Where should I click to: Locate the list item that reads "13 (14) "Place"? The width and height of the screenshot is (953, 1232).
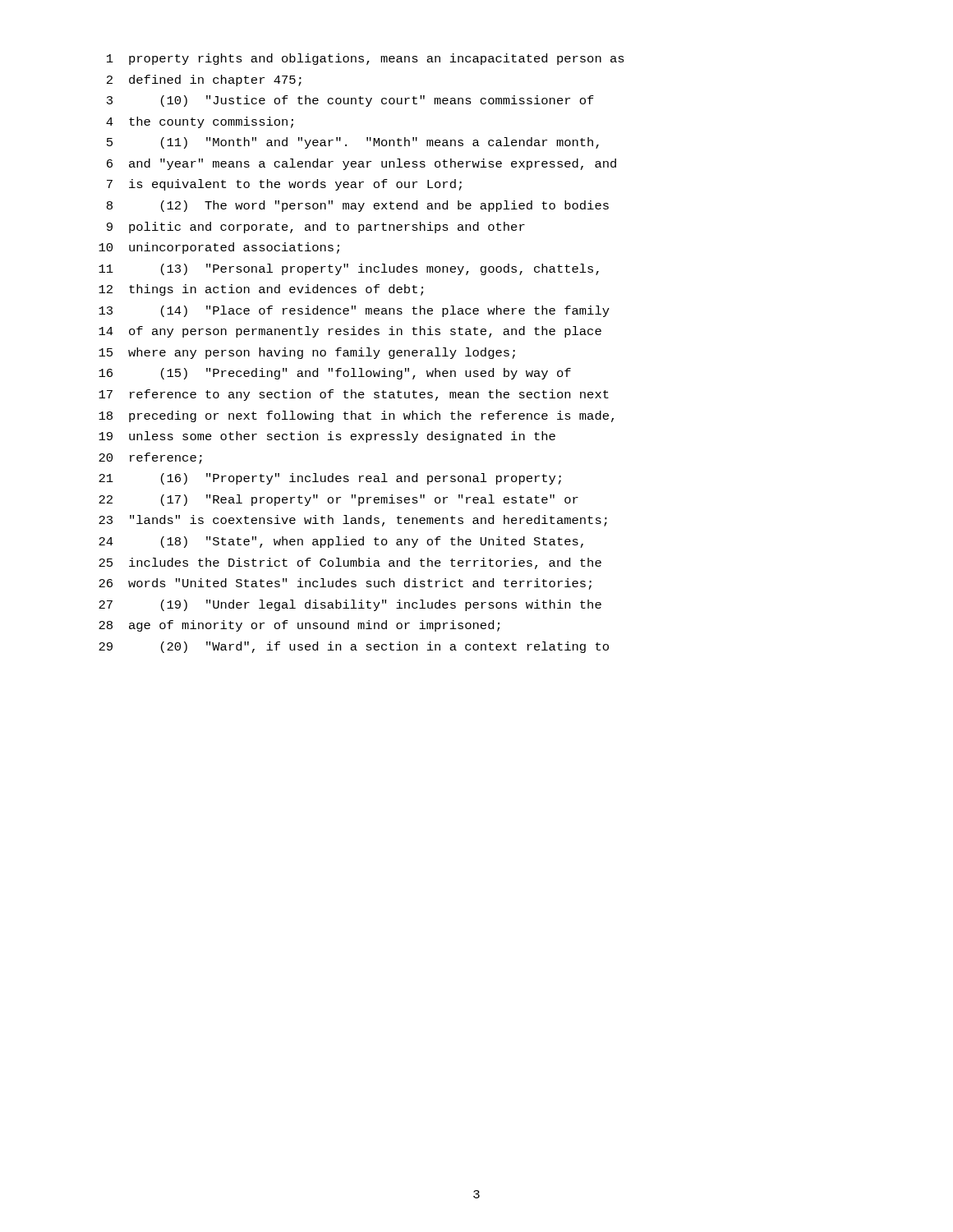pos(485,312)
